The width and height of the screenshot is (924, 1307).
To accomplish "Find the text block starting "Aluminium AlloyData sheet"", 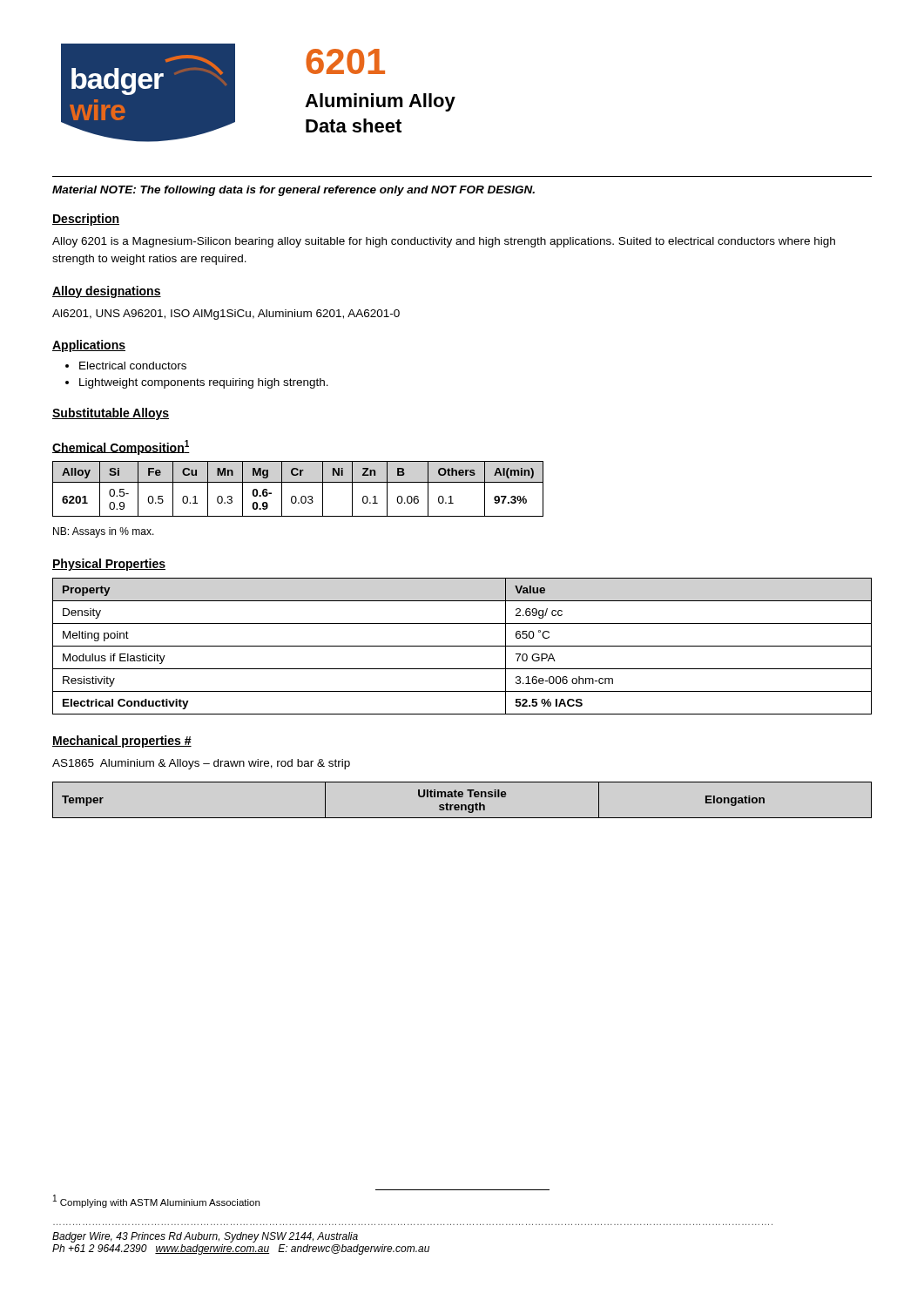I will [380, 113].
